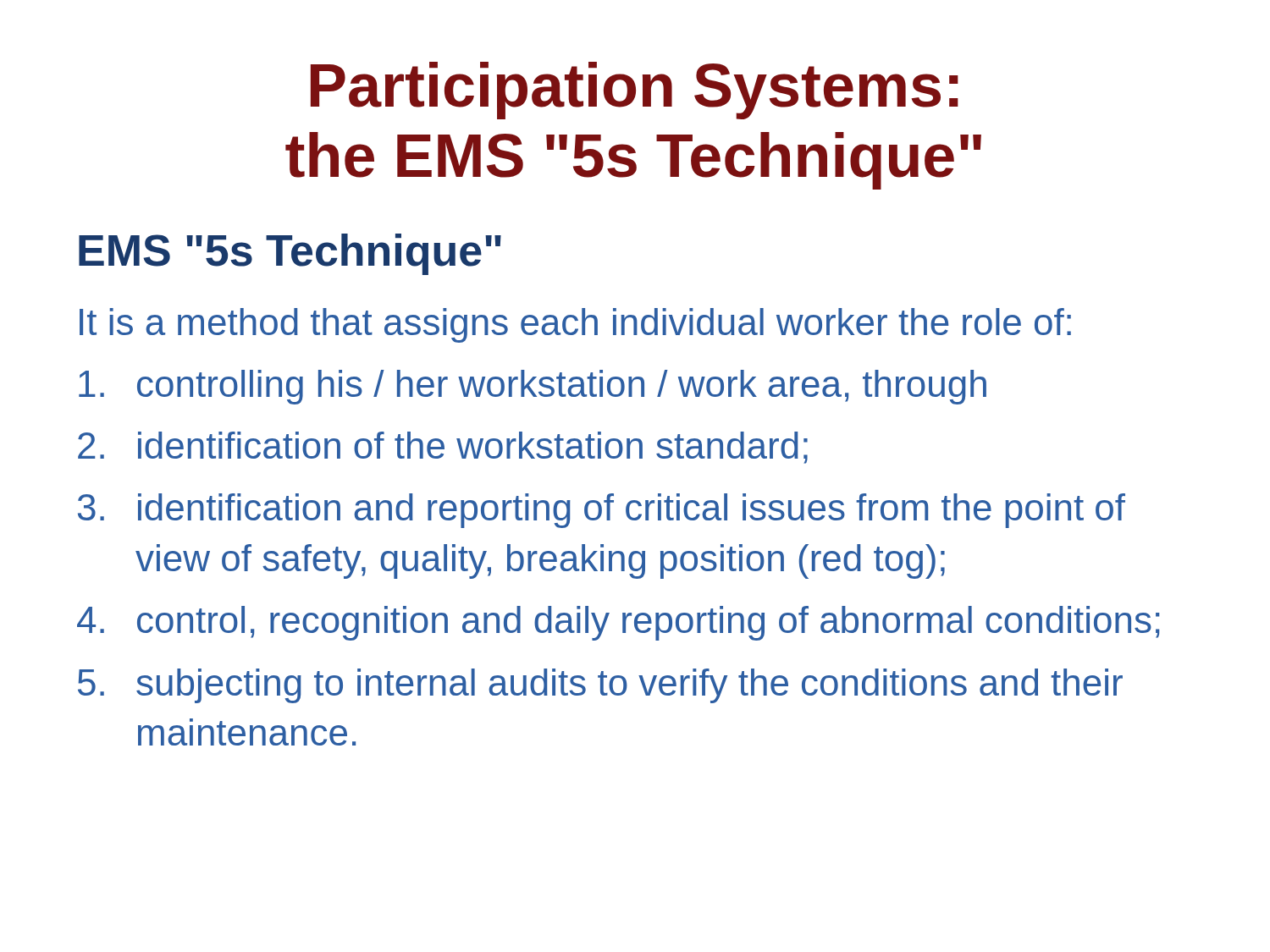Click on the region starting "2. identification of"
The image size is (1270, 952).
[x=635, y=446]
